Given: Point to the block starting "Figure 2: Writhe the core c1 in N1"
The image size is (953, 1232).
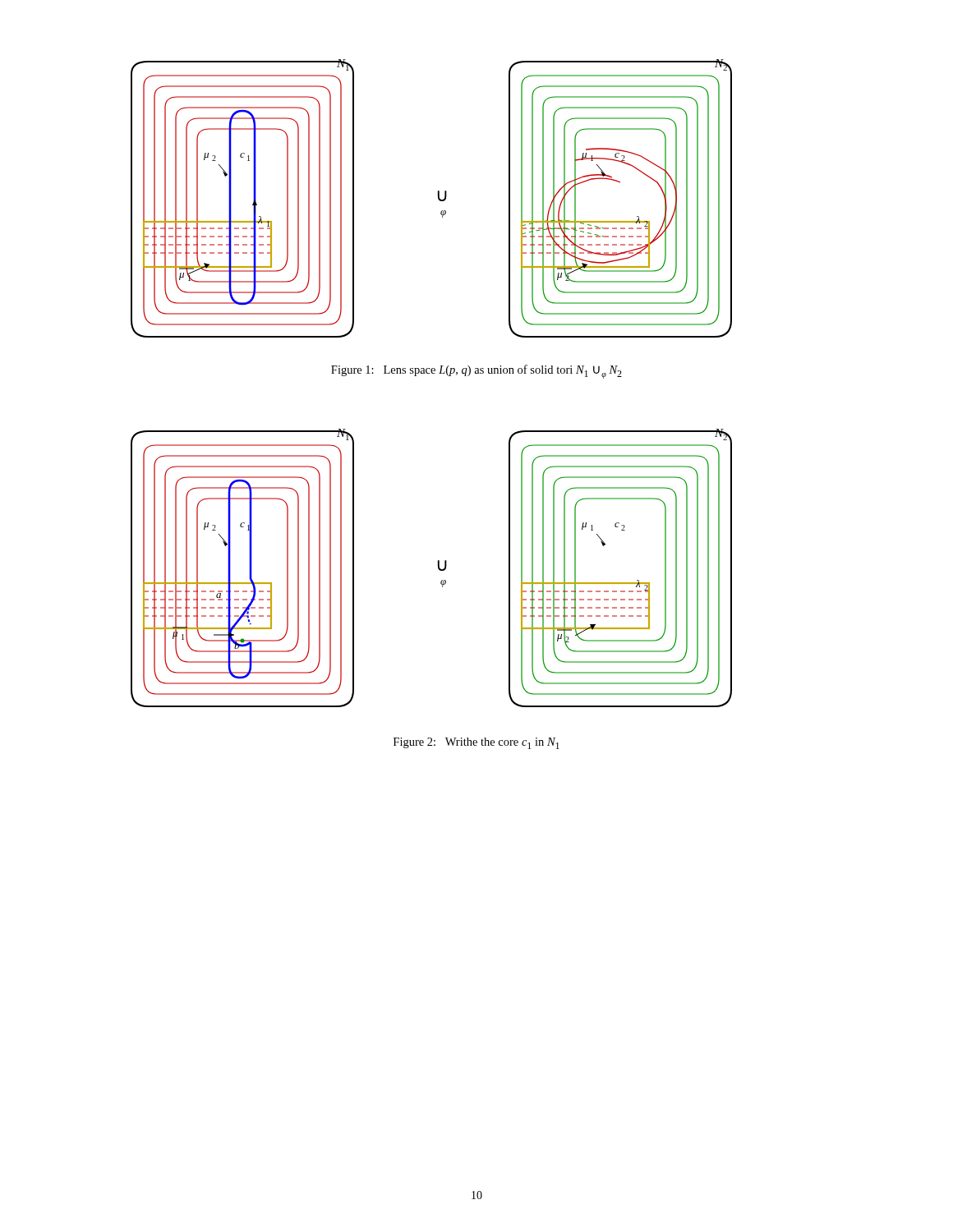Looking at the screenshot, I should tap(476, 743).
